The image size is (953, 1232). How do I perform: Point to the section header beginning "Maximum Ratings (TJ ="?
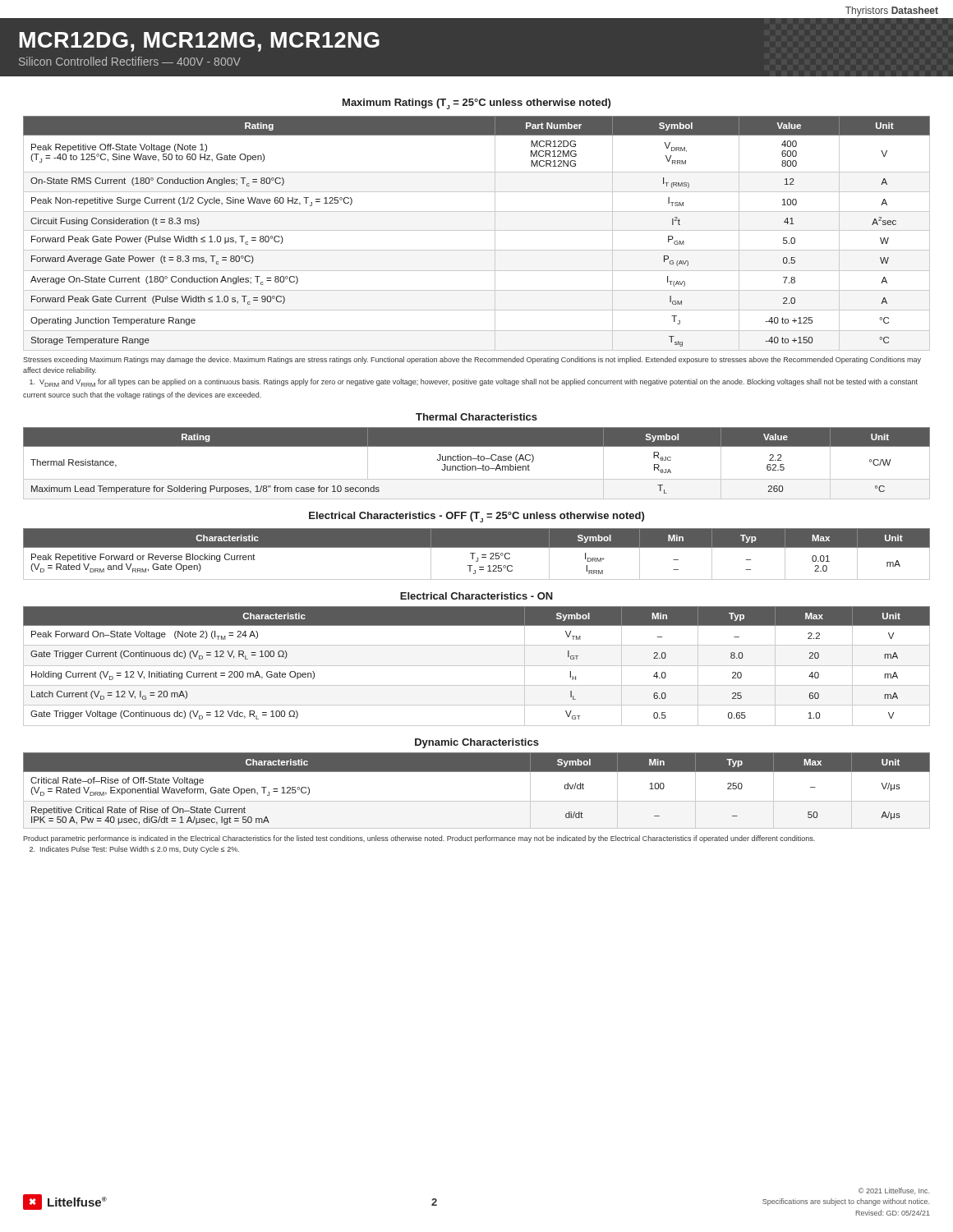click(x=476, y=103)
